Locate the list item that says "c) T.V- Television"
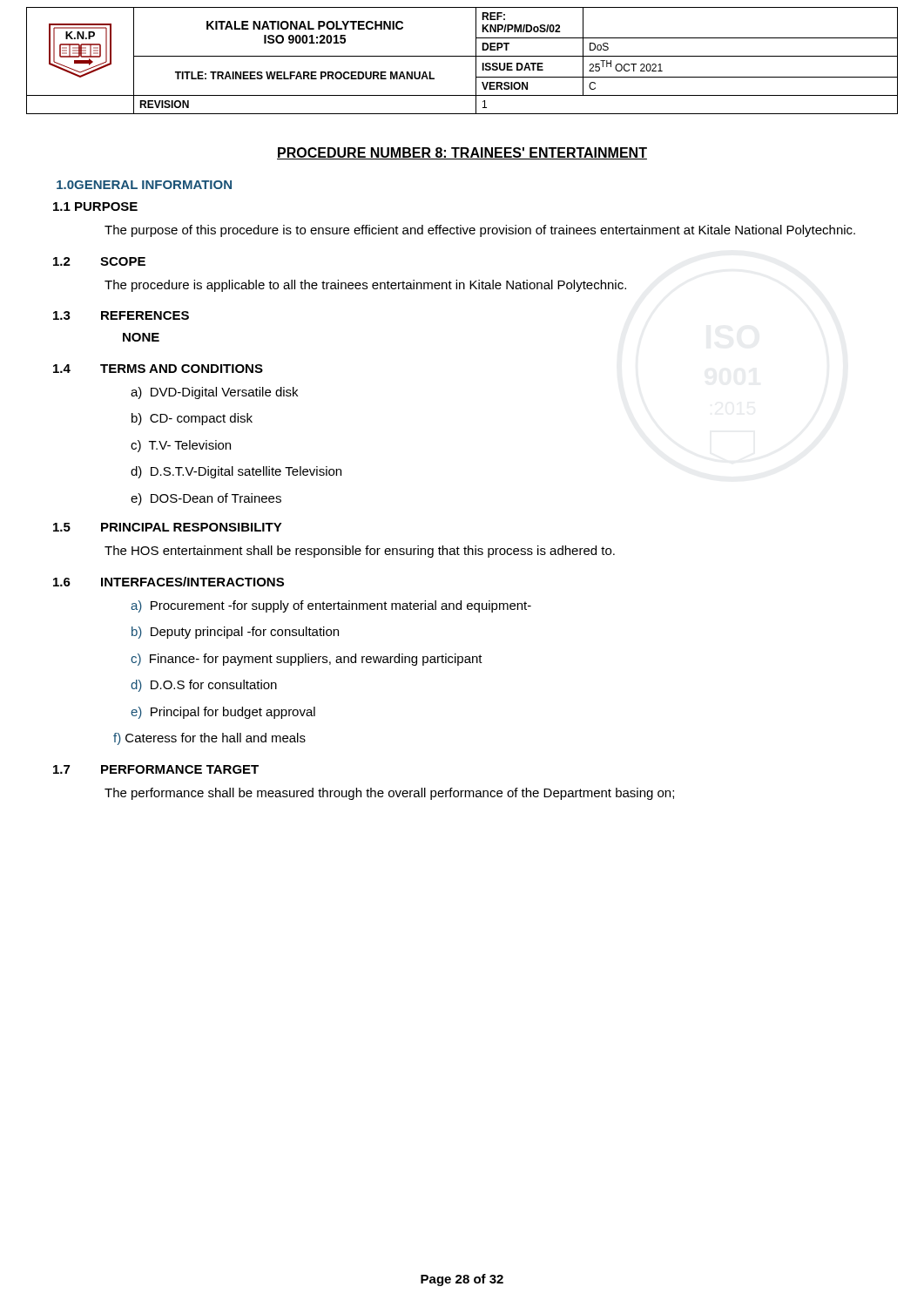Viewport: 924px width, 1307px height. pos(181,444)
